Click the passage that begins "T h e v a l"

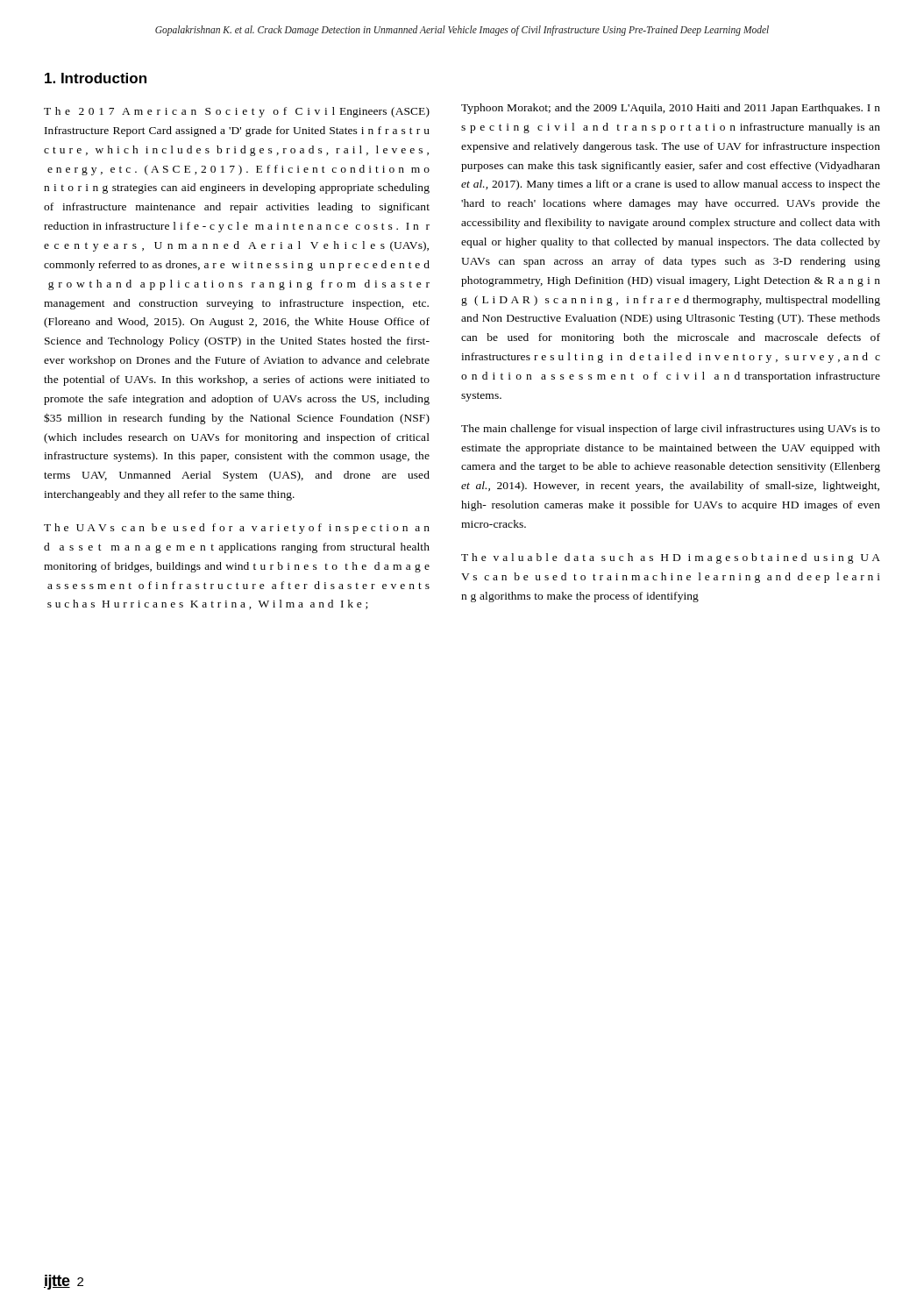(x=671, y=576)
